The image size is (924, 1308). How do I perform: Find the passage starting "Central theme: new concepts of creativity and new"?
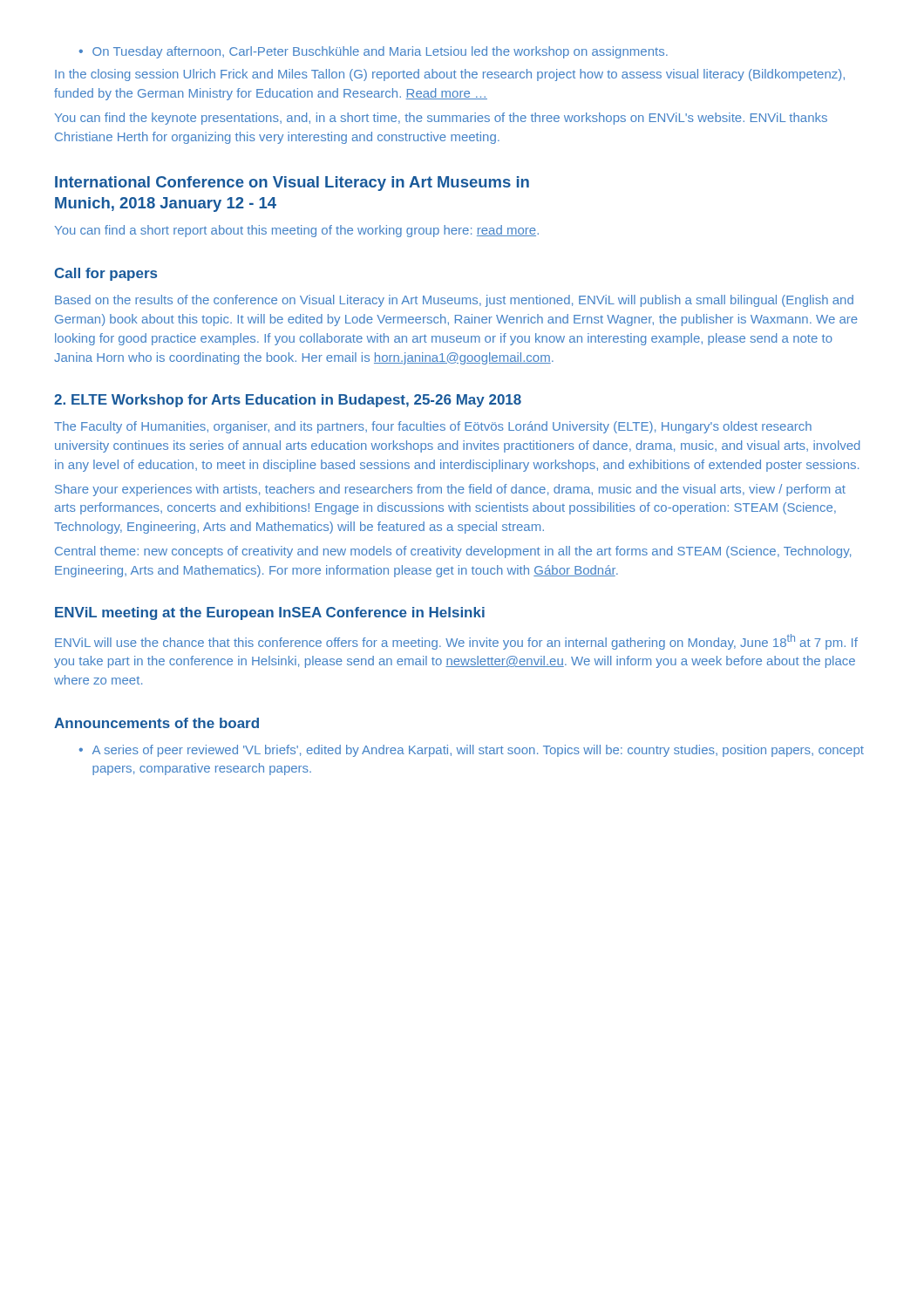pos(453,560)
